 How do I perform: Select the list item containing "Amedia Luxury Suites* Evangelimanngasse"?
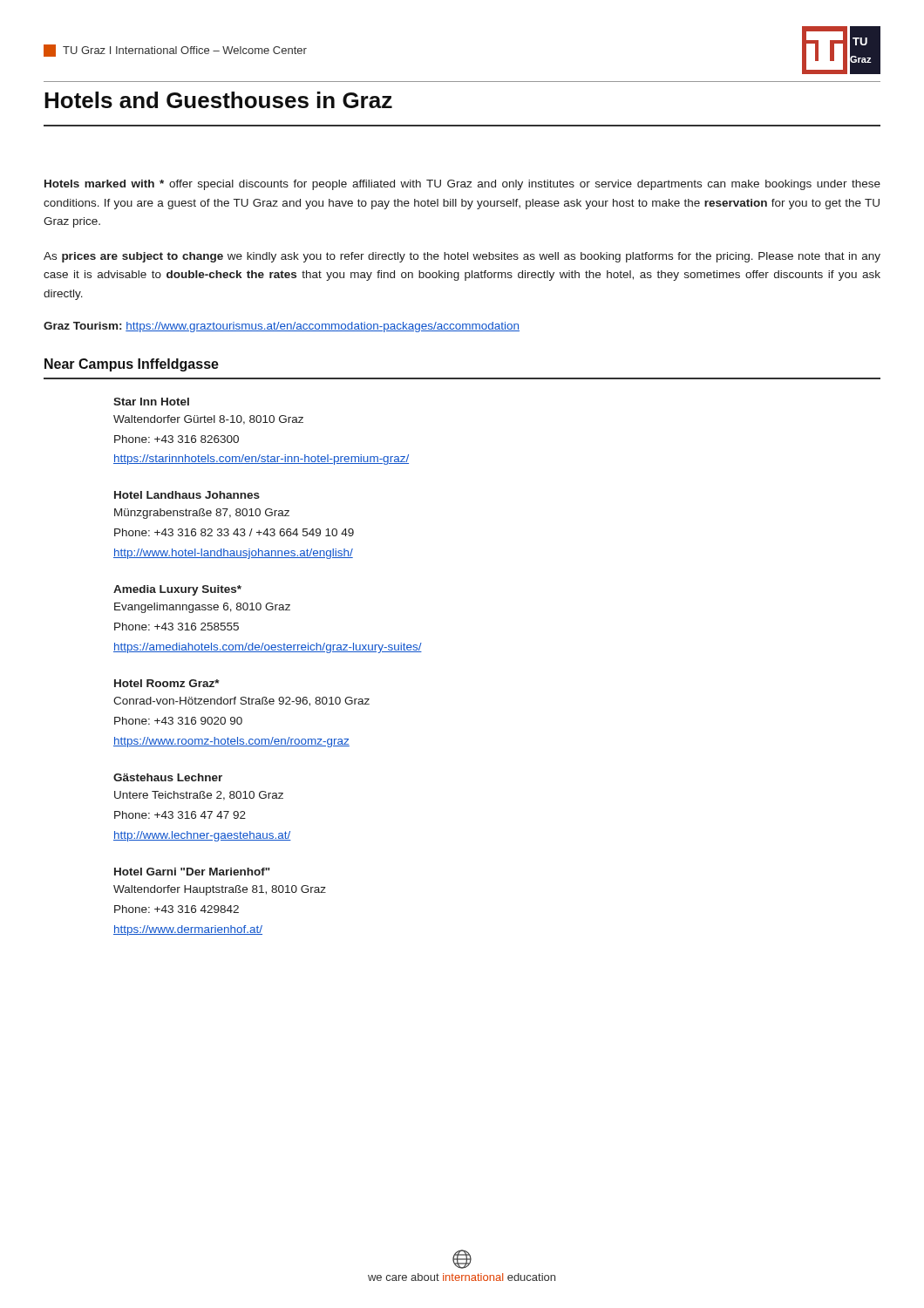177,590
